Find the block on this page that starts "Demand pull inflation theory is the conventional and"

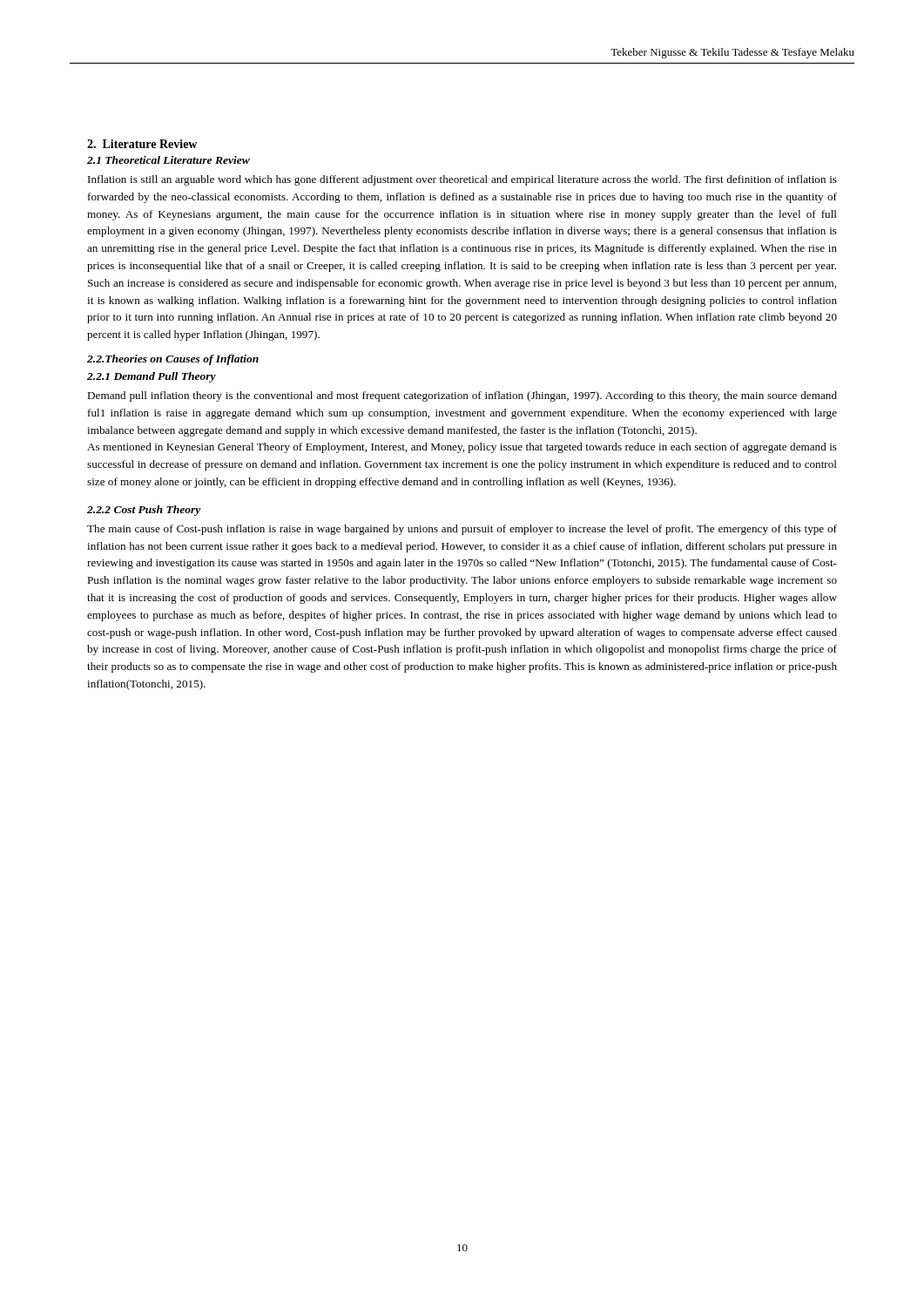(462, 438)
